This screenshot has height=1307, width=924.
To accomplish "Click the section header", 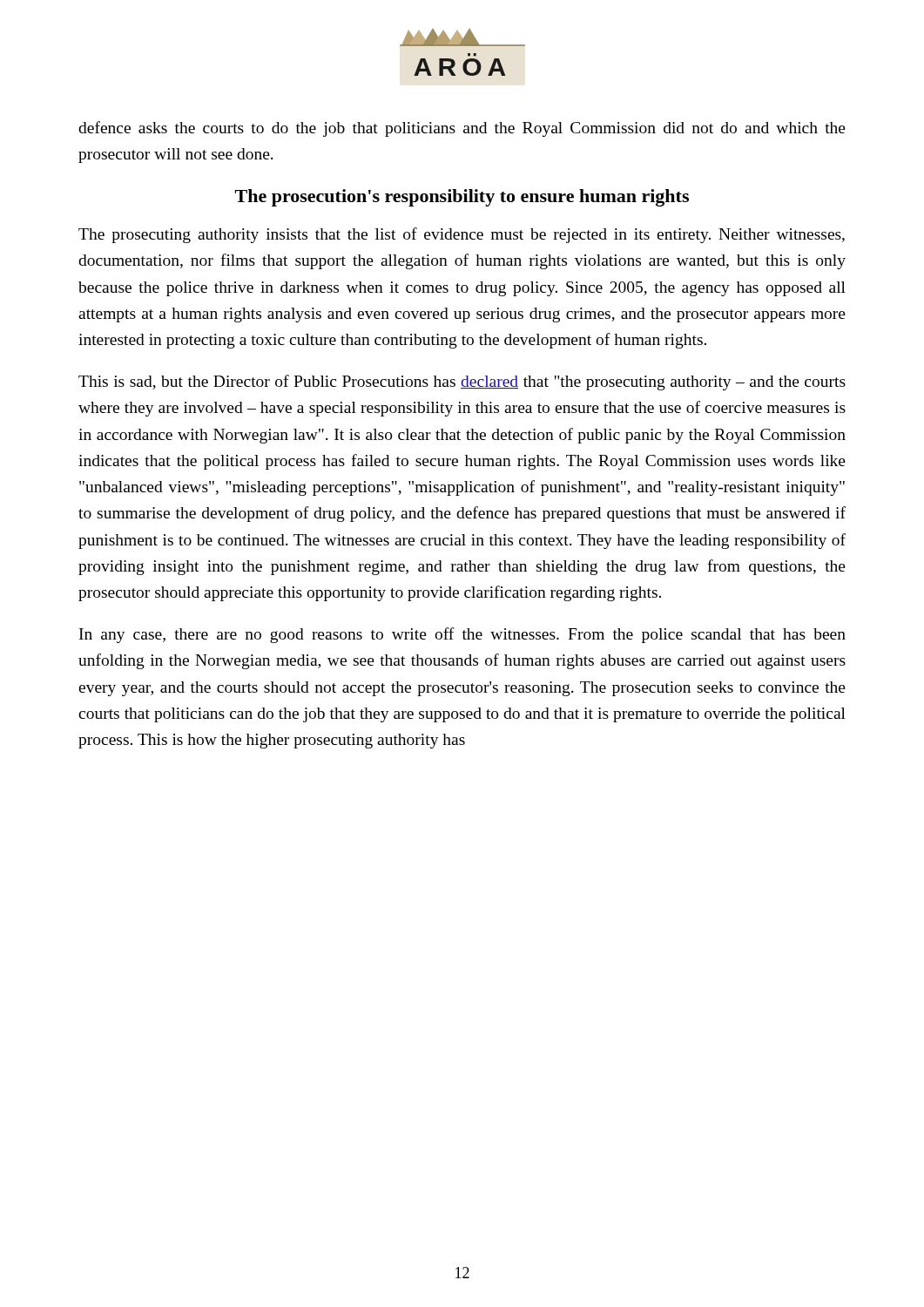I will [x=462, y=196].
